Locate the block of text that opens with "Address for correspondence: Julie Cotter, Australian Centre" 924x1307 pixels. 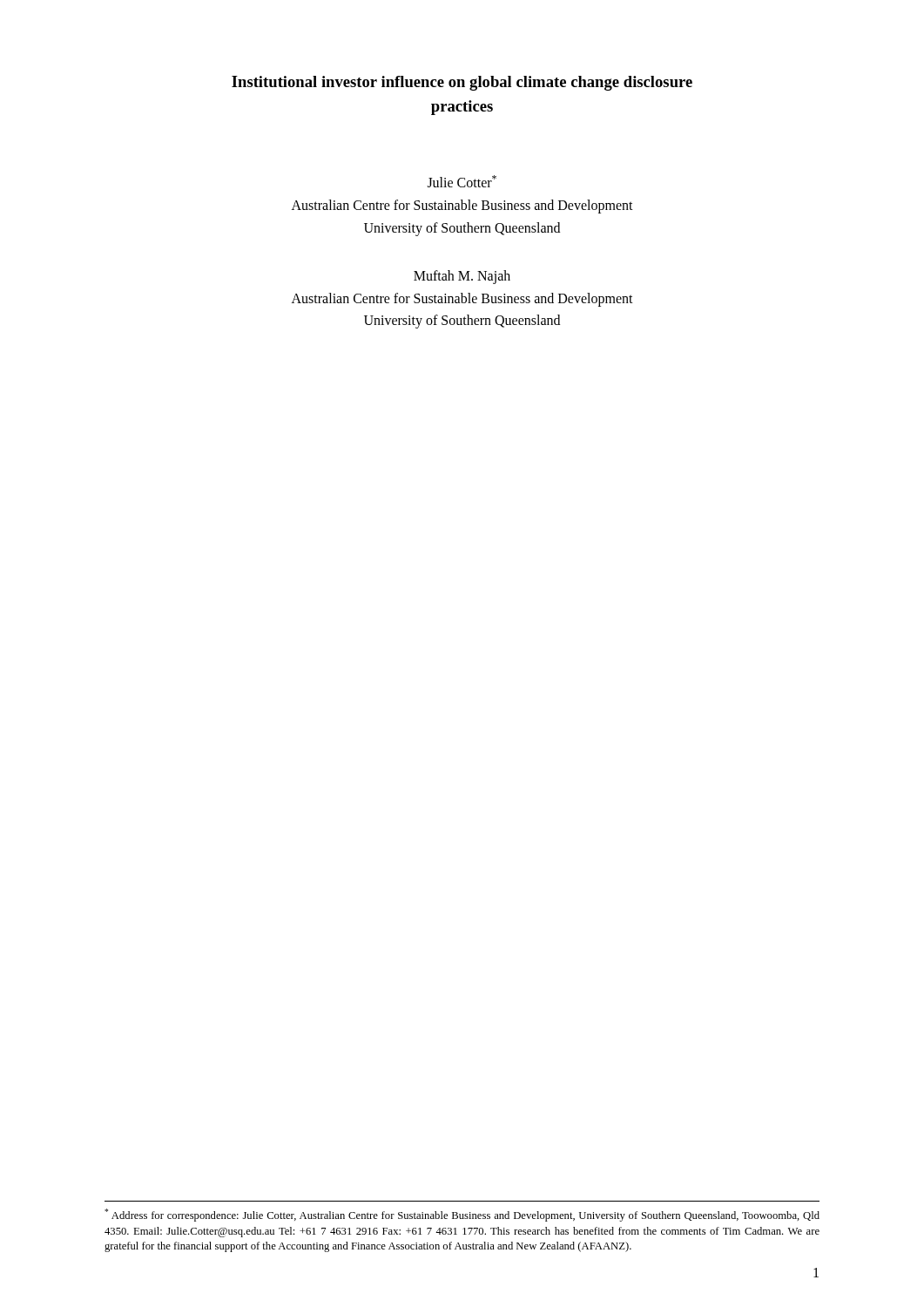(462, 1231)
